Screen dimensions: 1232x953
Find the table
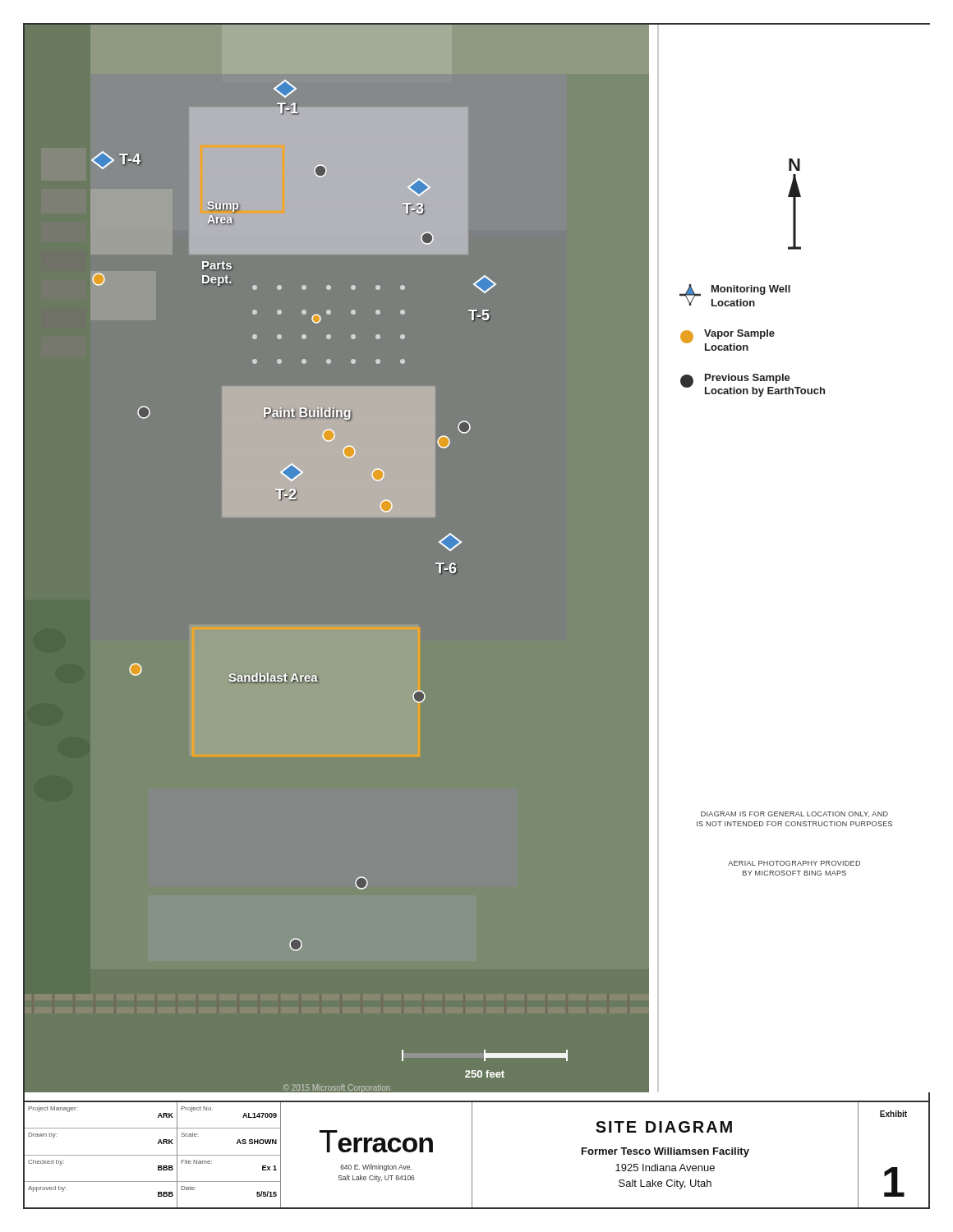(x=476, y=1154)
